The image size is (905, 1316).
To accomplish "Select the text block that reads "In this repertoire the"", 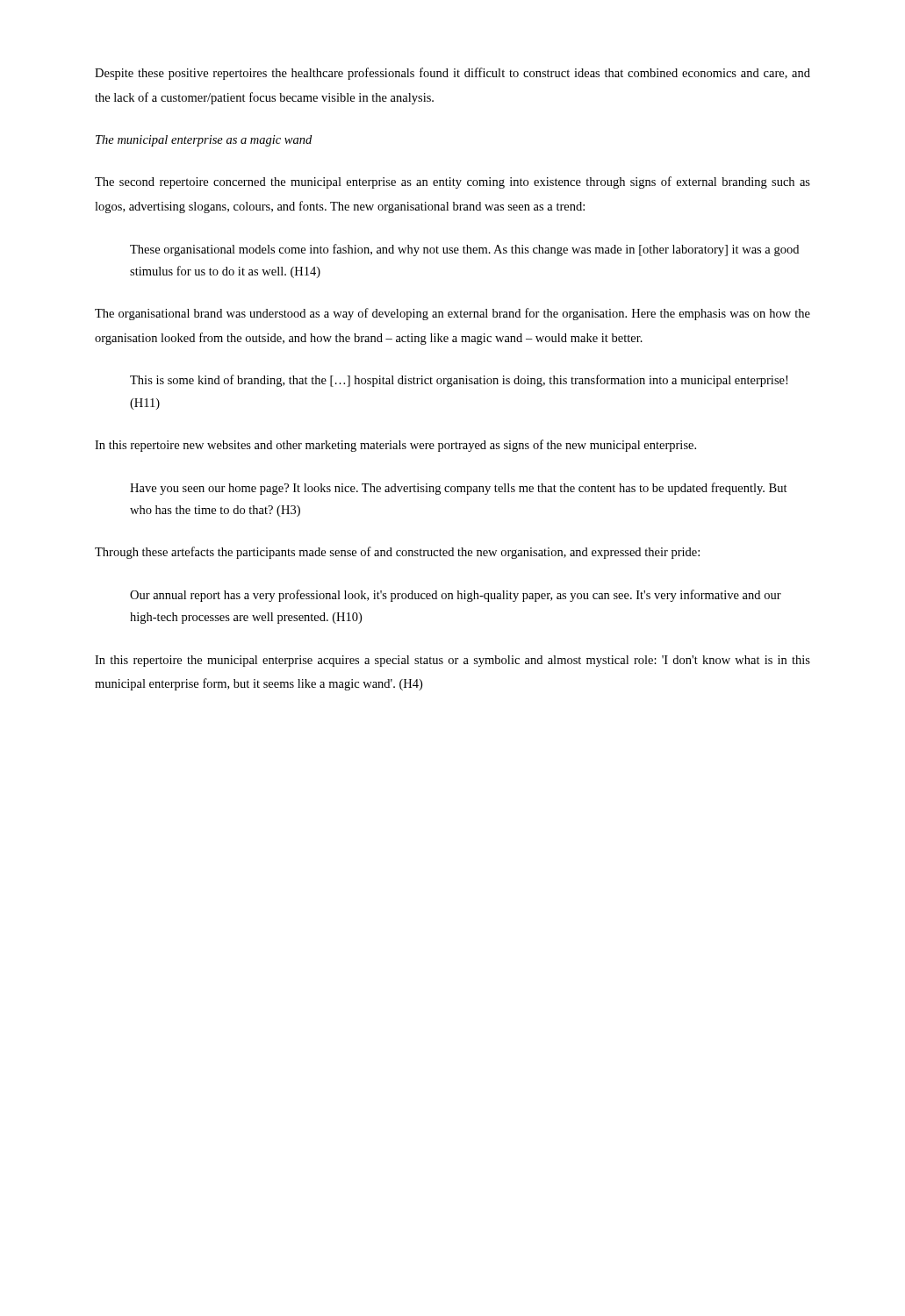I will [x=452, y=672].
